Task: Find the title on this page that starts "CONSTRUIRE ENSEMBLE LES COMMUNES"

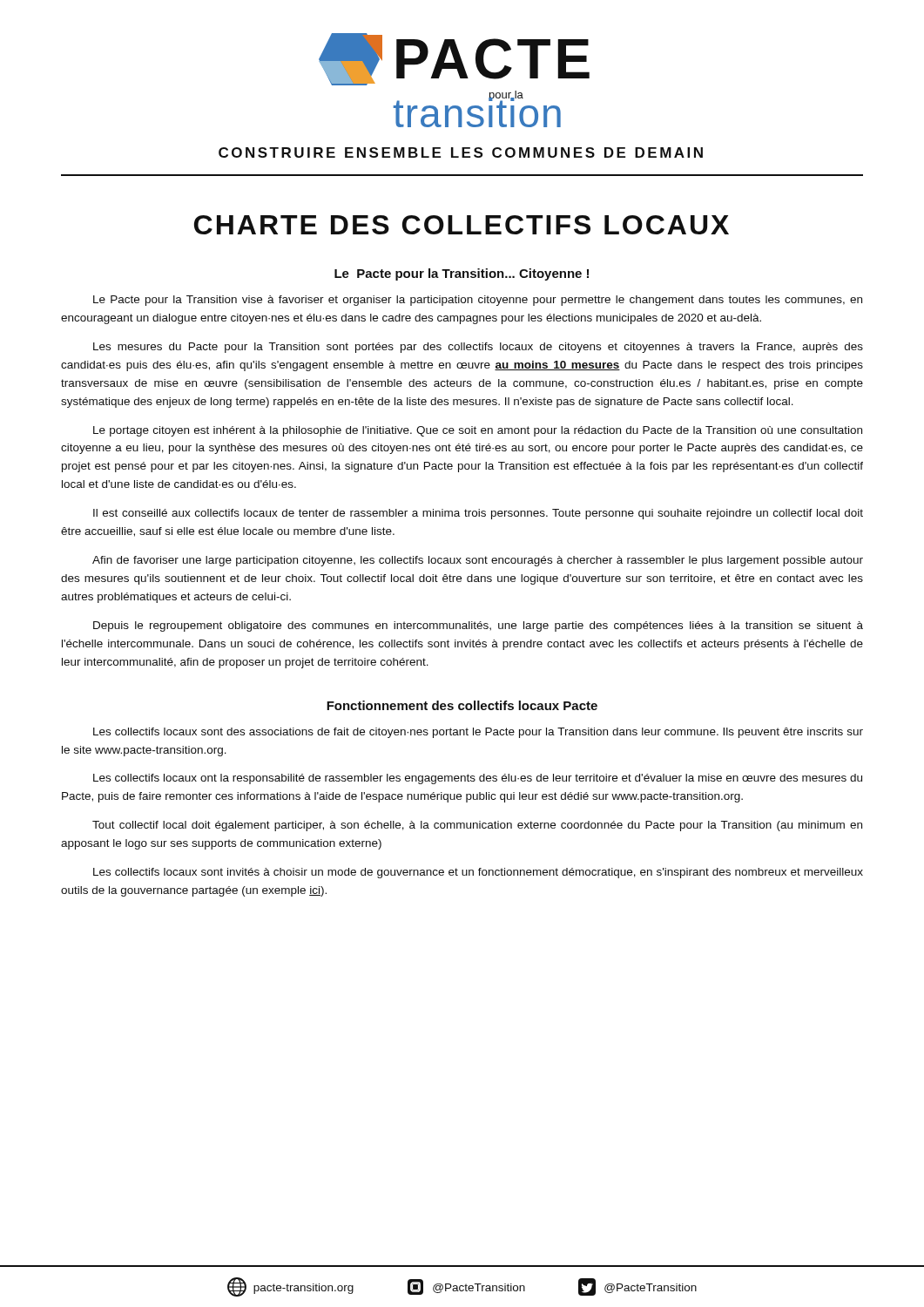Action: [462, 153]
